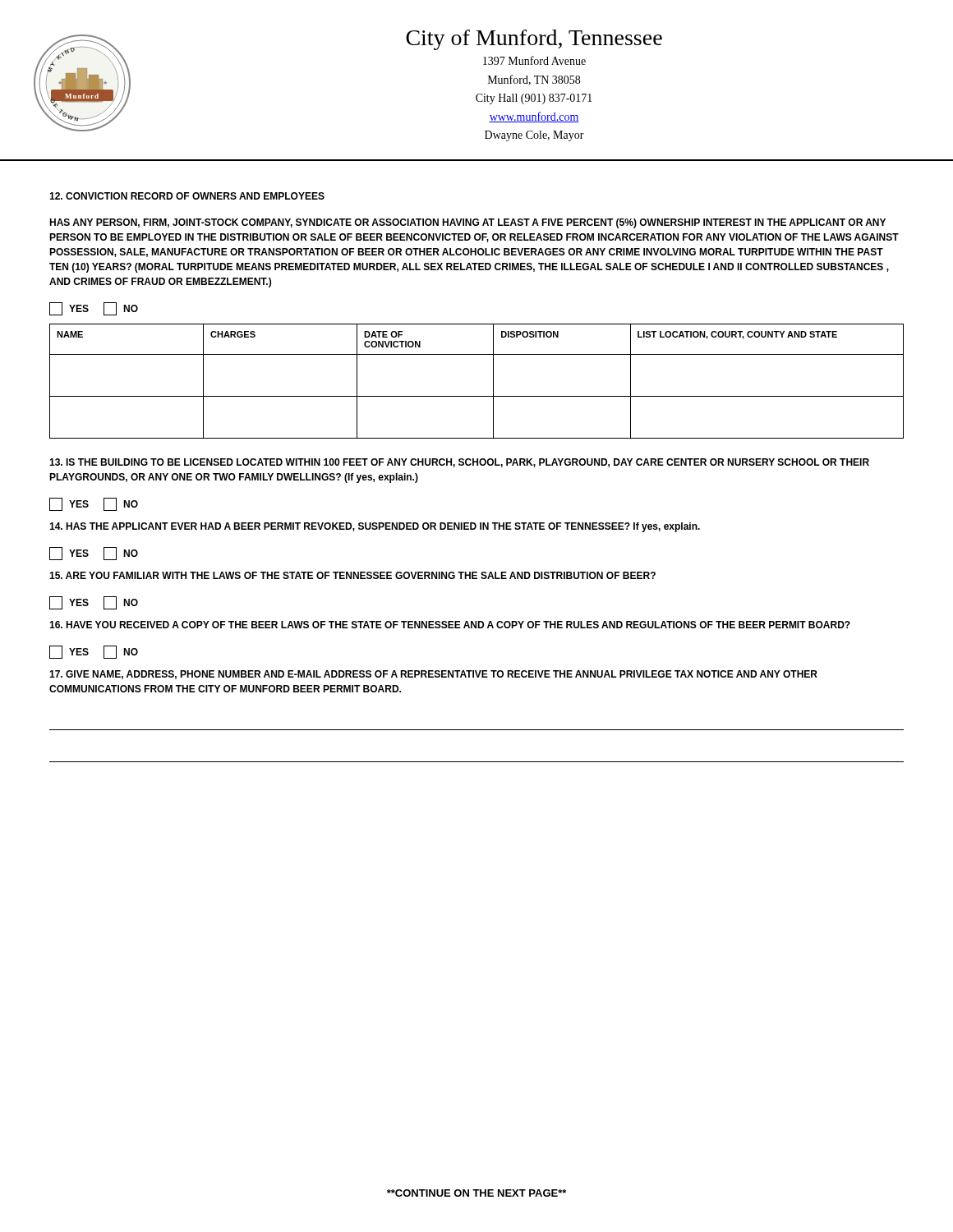Locate the logo

86,84
